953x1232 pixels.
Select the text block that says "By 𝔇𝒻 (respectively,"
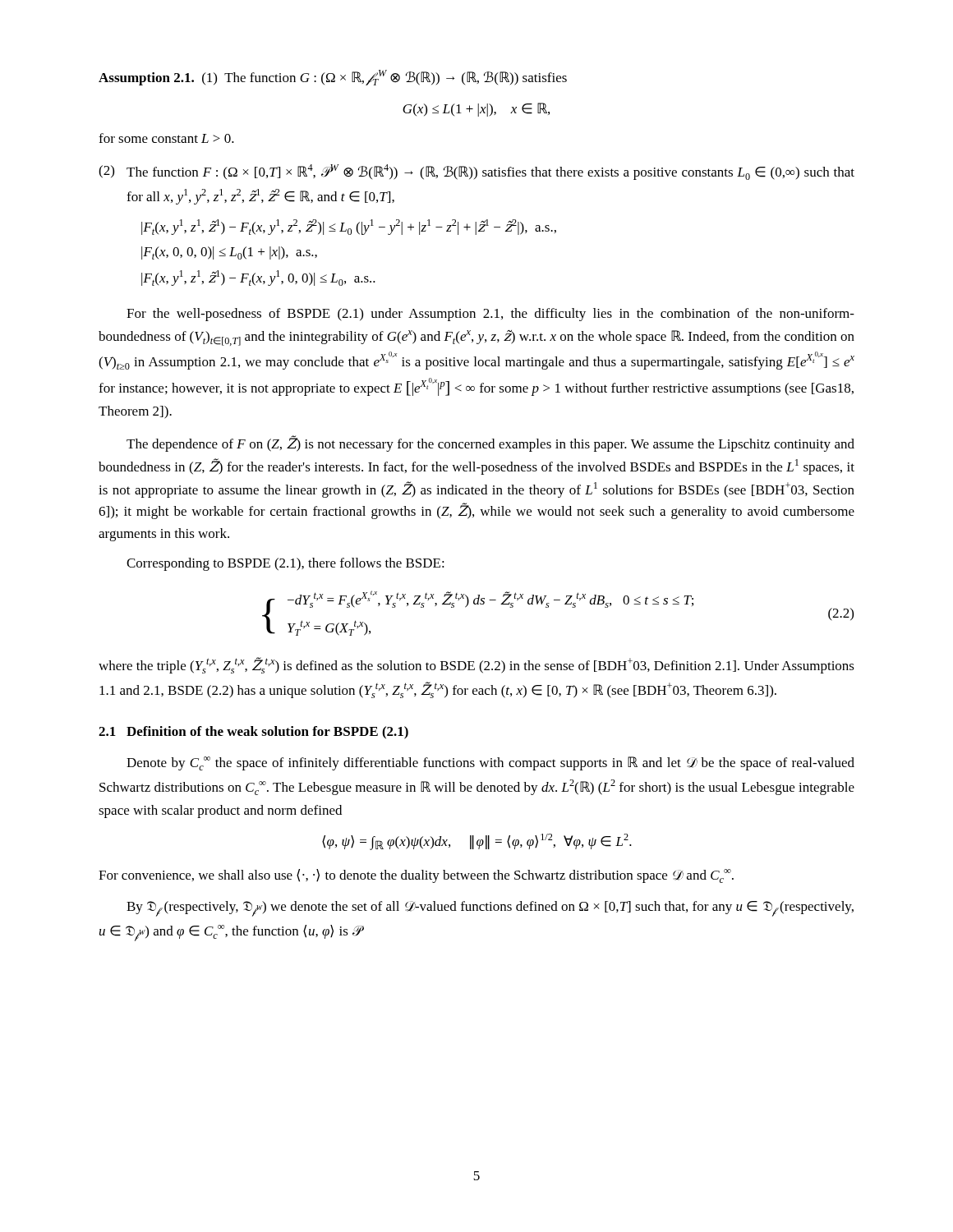tap(476, 920)
